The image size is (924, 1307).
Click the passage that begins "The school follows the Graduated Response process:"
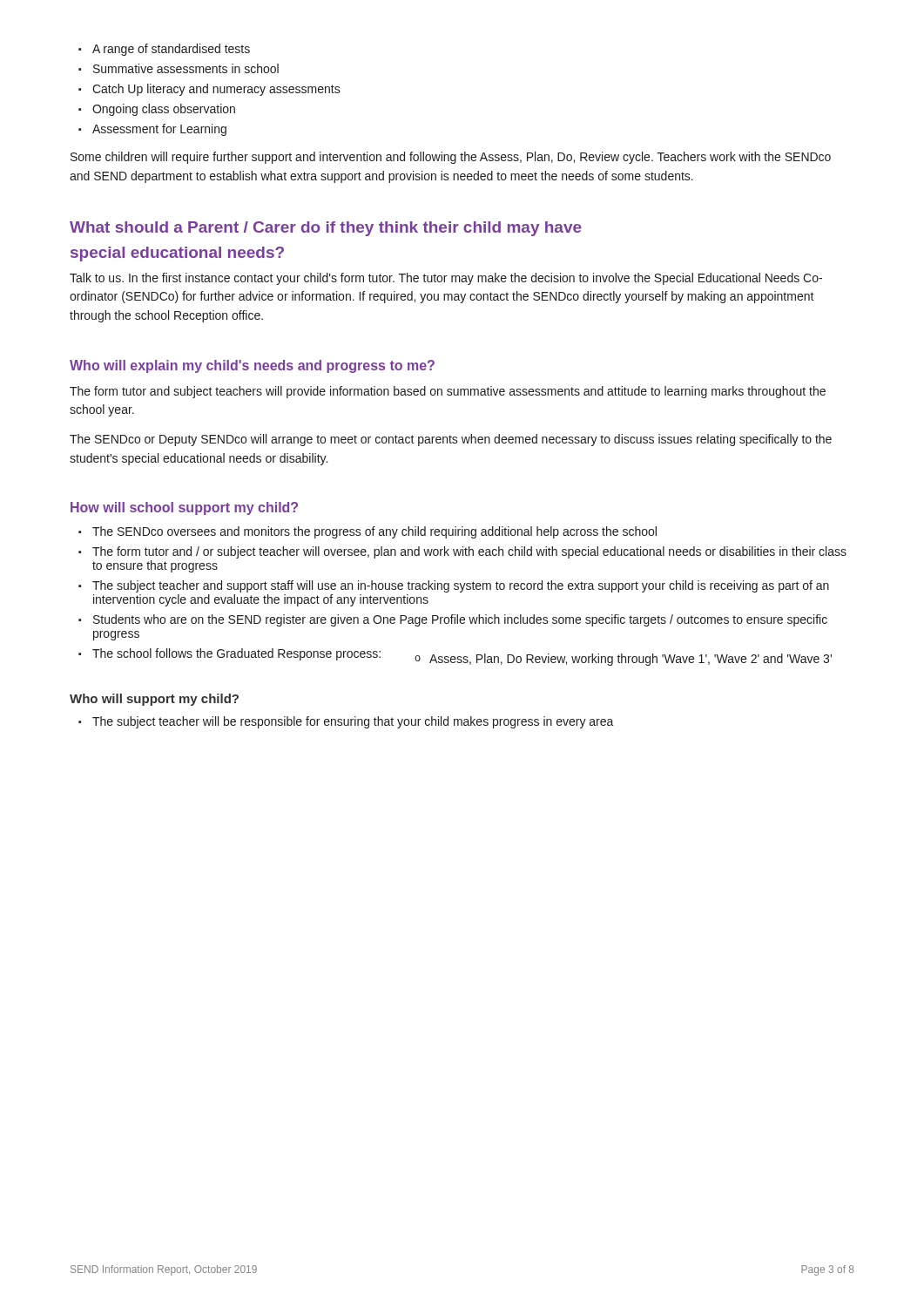click(462, 658)
